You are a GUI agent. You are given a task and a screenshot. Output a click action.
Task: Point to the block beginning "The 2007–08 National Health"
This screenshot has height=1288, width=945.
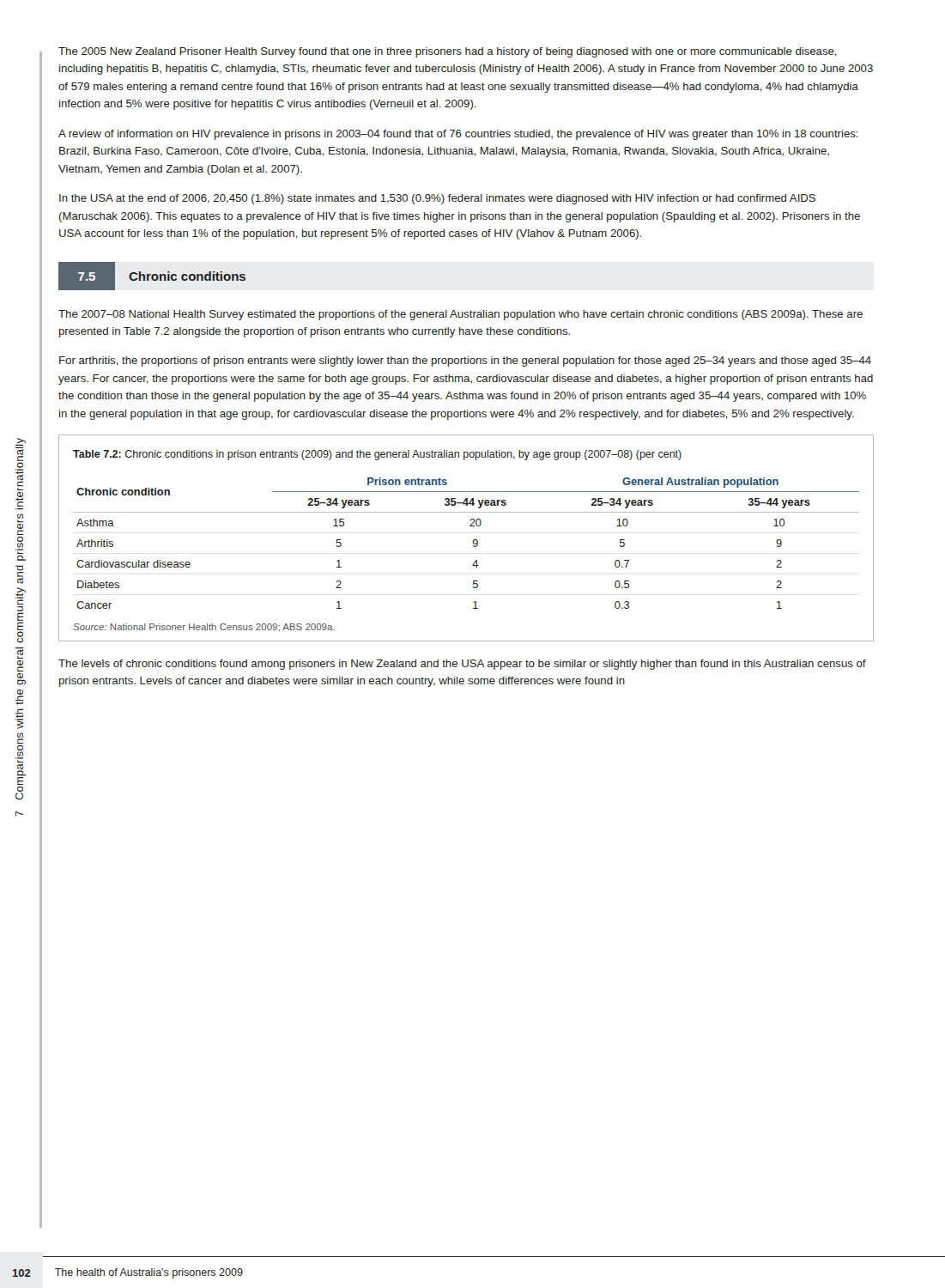[461, 322]
